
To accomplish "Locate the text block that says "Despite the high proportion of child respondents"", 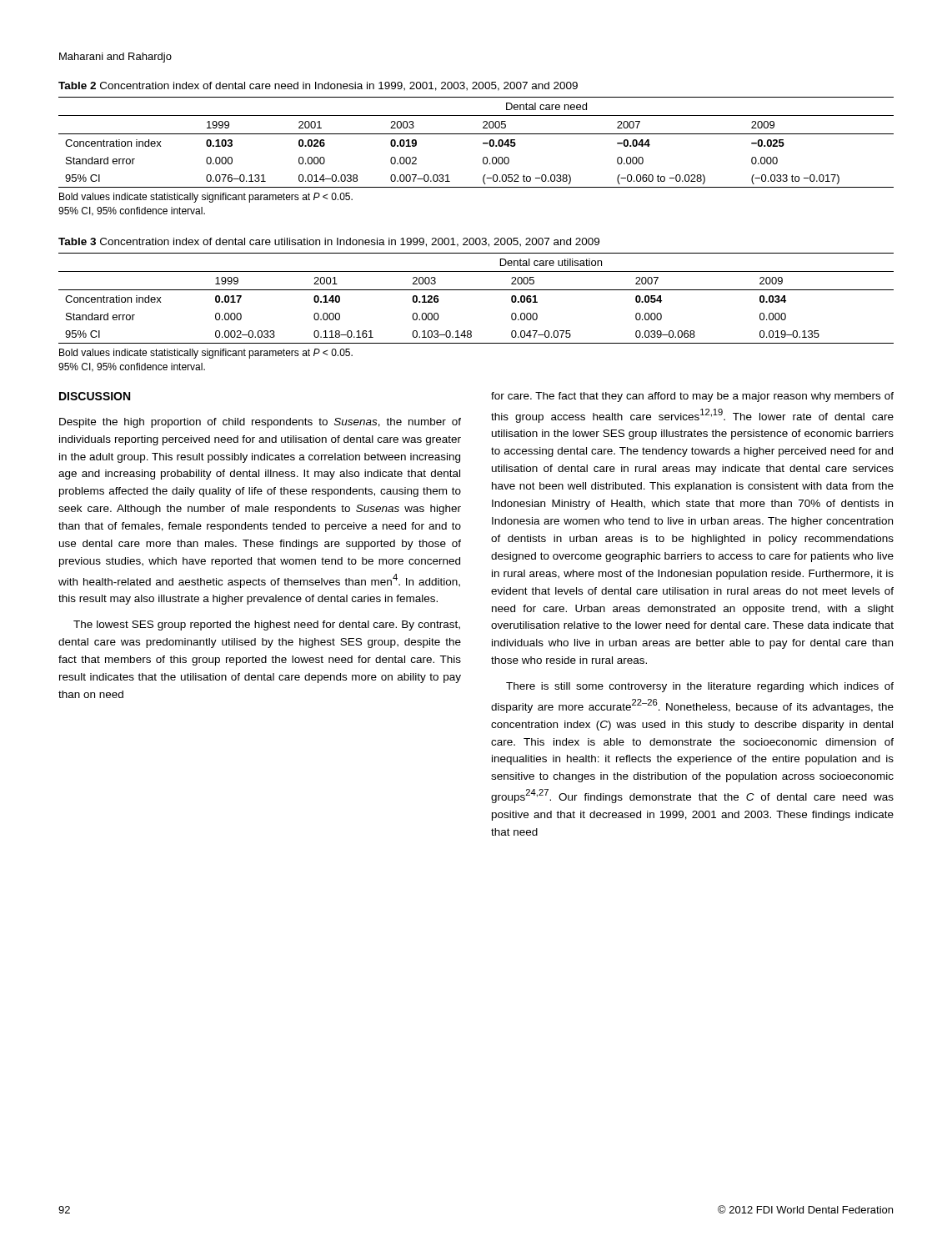I will tap(260, 510).
